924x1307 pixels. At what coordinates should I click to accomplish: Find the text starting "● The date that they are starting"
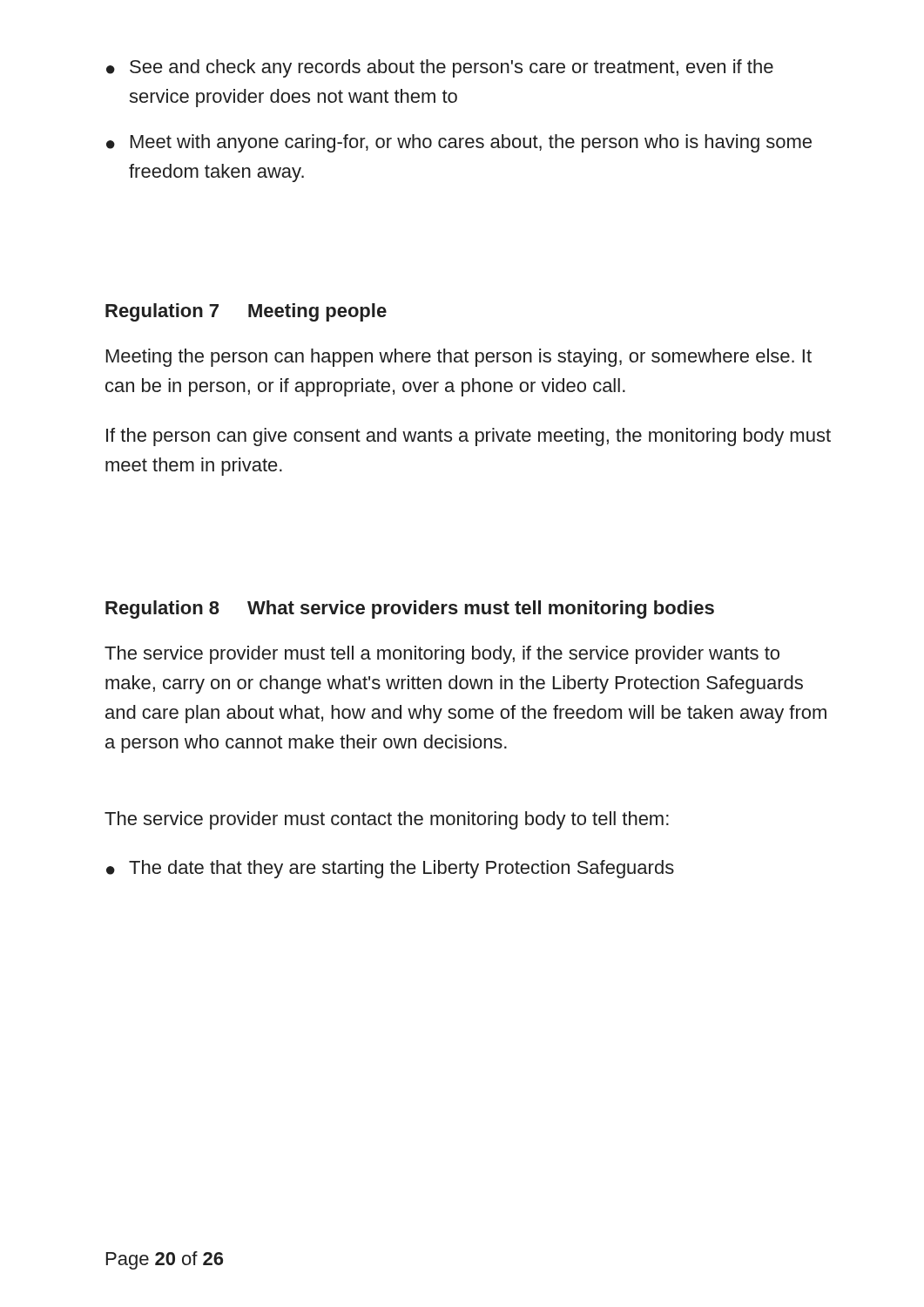[x=471, y=869]
